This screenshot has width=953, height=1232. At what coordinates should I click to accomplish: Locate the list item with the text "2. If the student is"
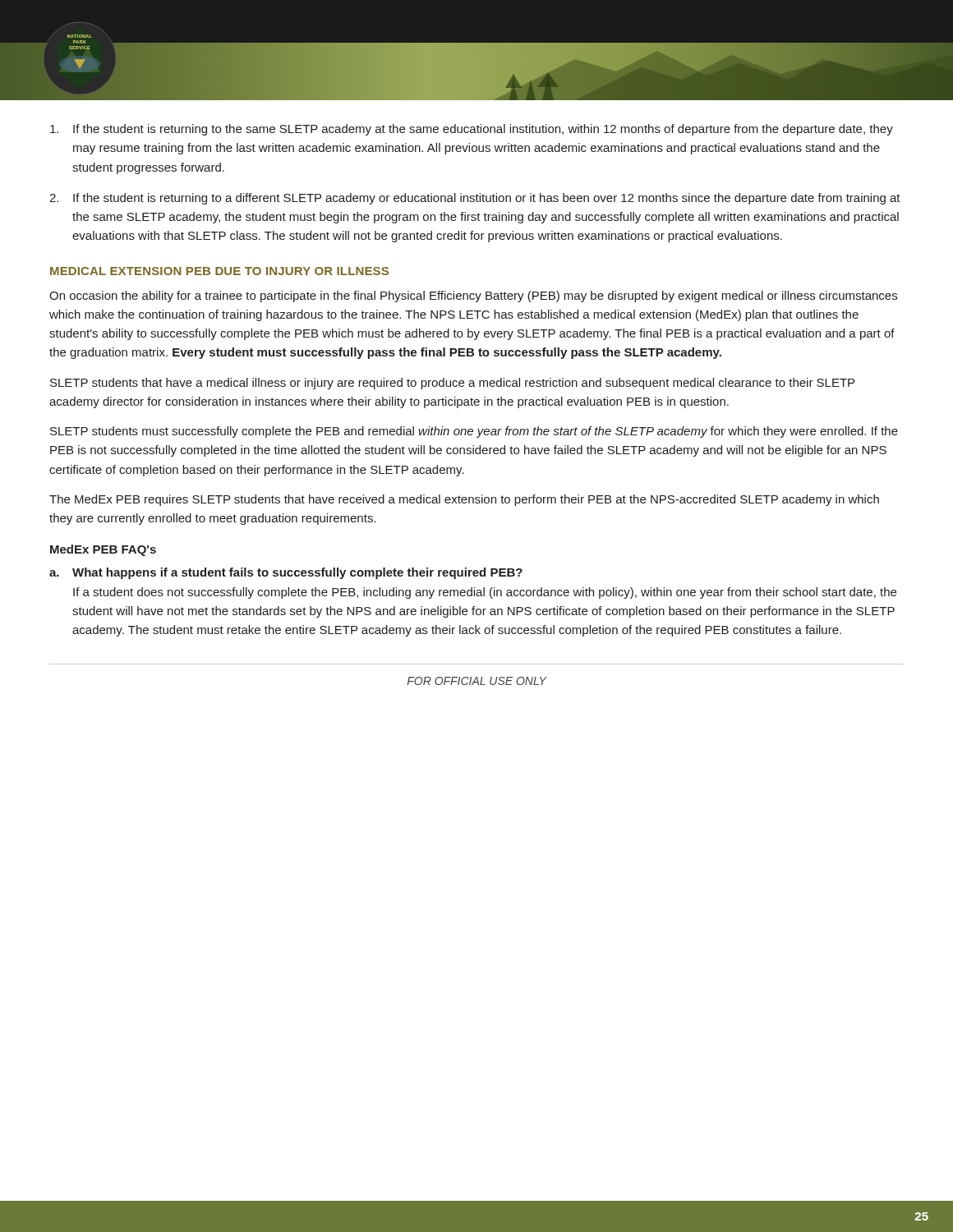(x=476, y=217)
